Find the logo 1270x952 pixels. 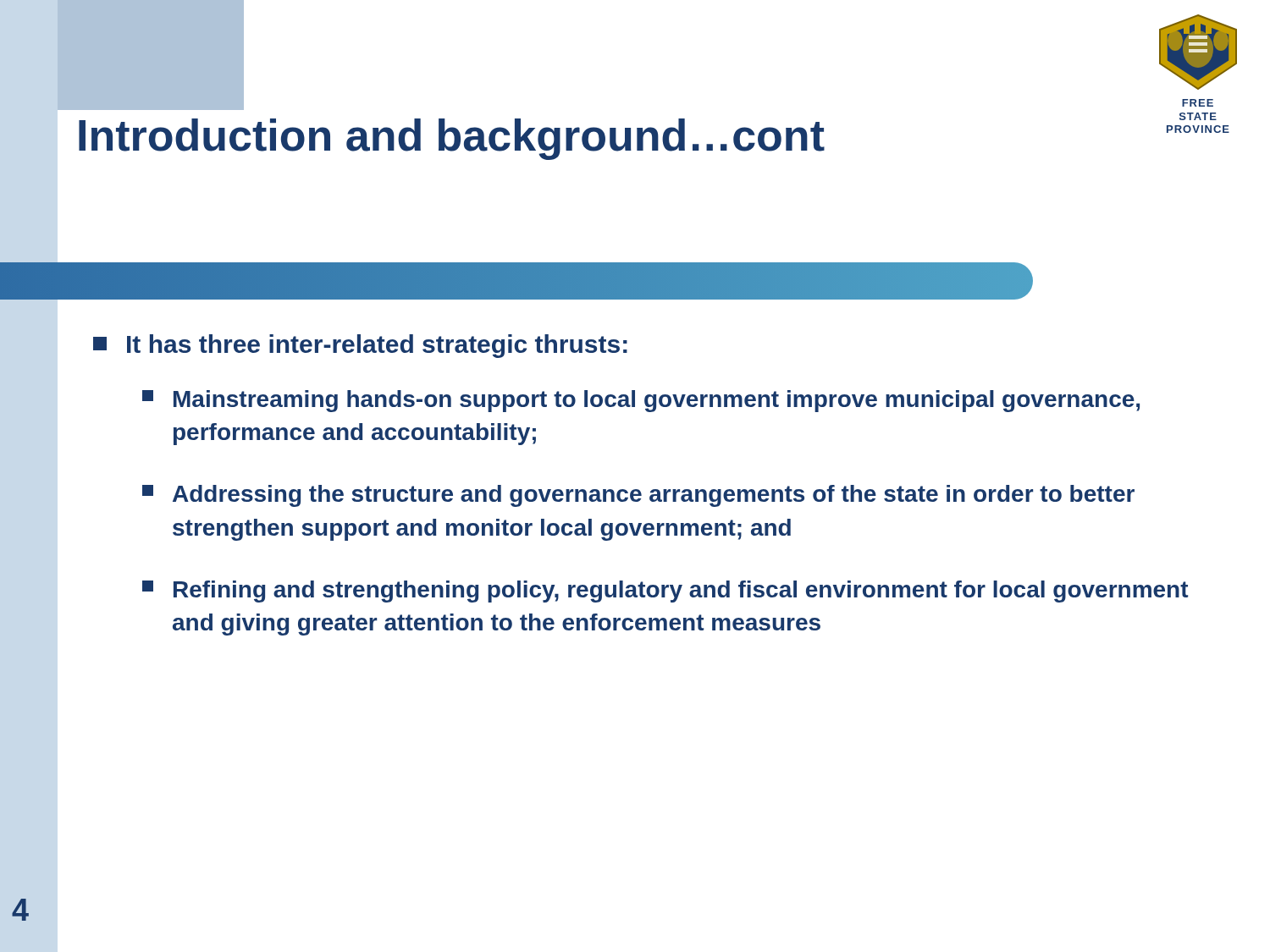[x=1198, y=72]
